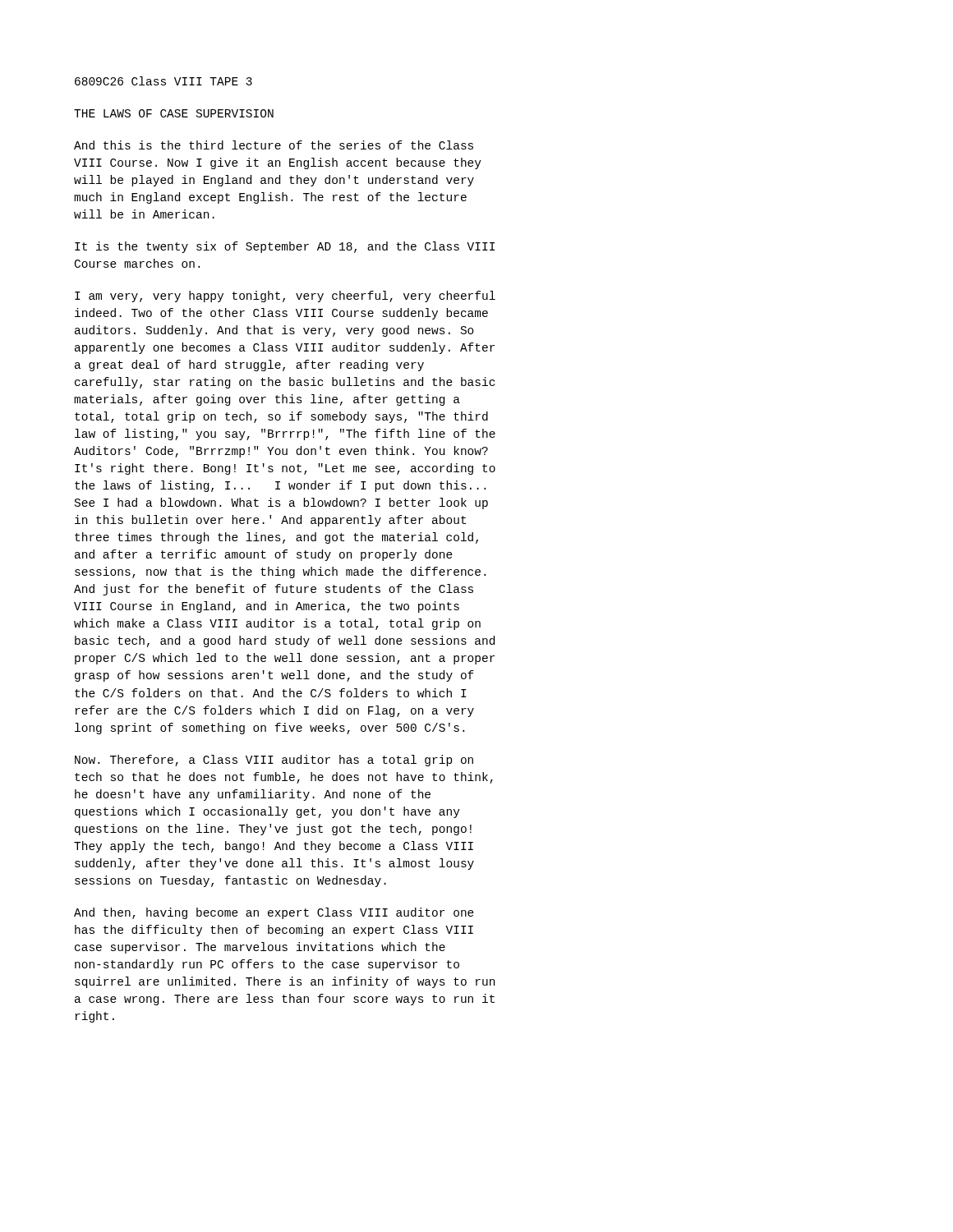Point to the element starting "And then, having become an expert Class VIII"
Viewport: 953px width, 1232px height.
(x=285, y=965)
